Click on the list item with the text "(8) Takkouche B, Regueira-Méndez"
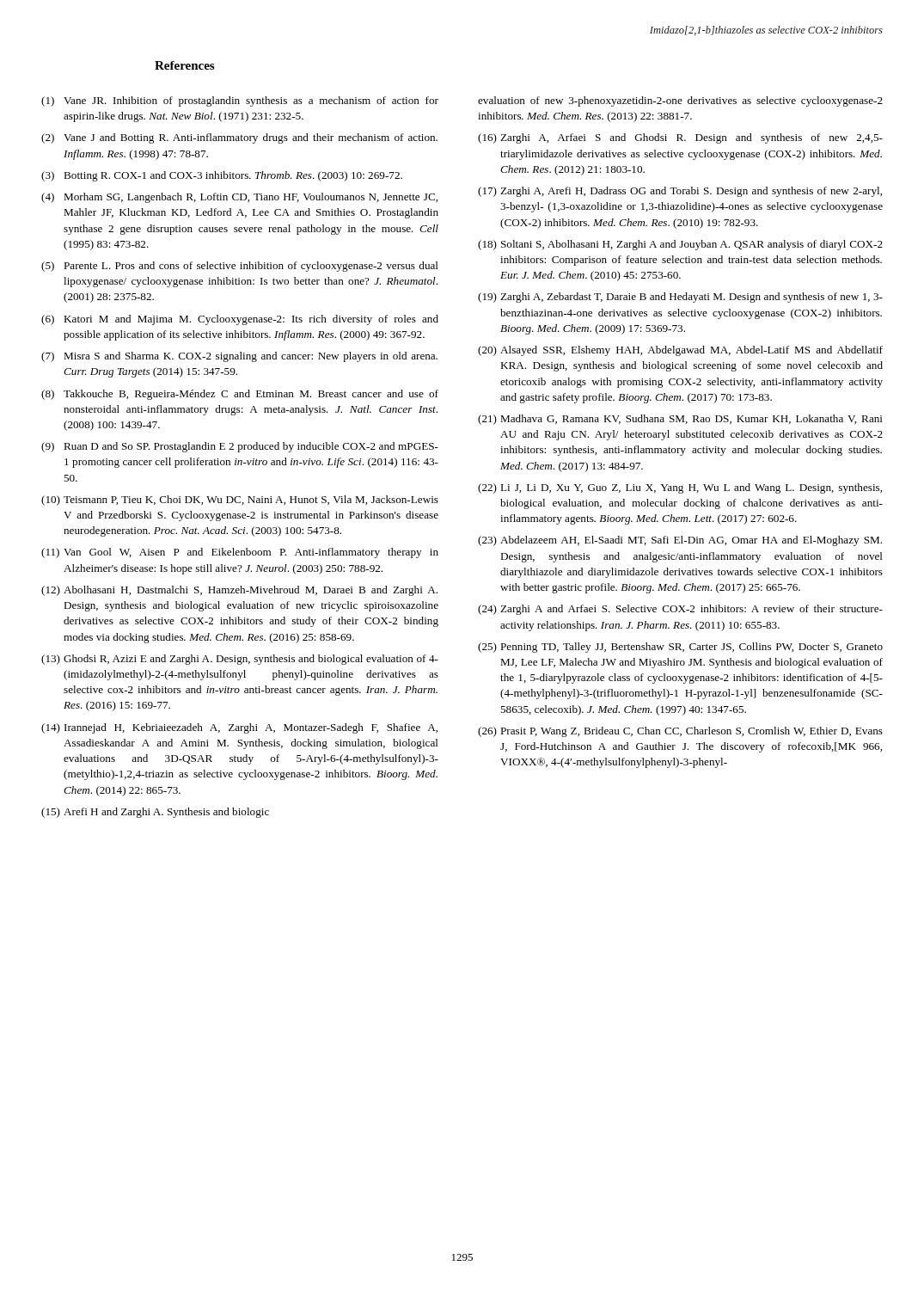924x1290 pixels. [x=240, y=409]
